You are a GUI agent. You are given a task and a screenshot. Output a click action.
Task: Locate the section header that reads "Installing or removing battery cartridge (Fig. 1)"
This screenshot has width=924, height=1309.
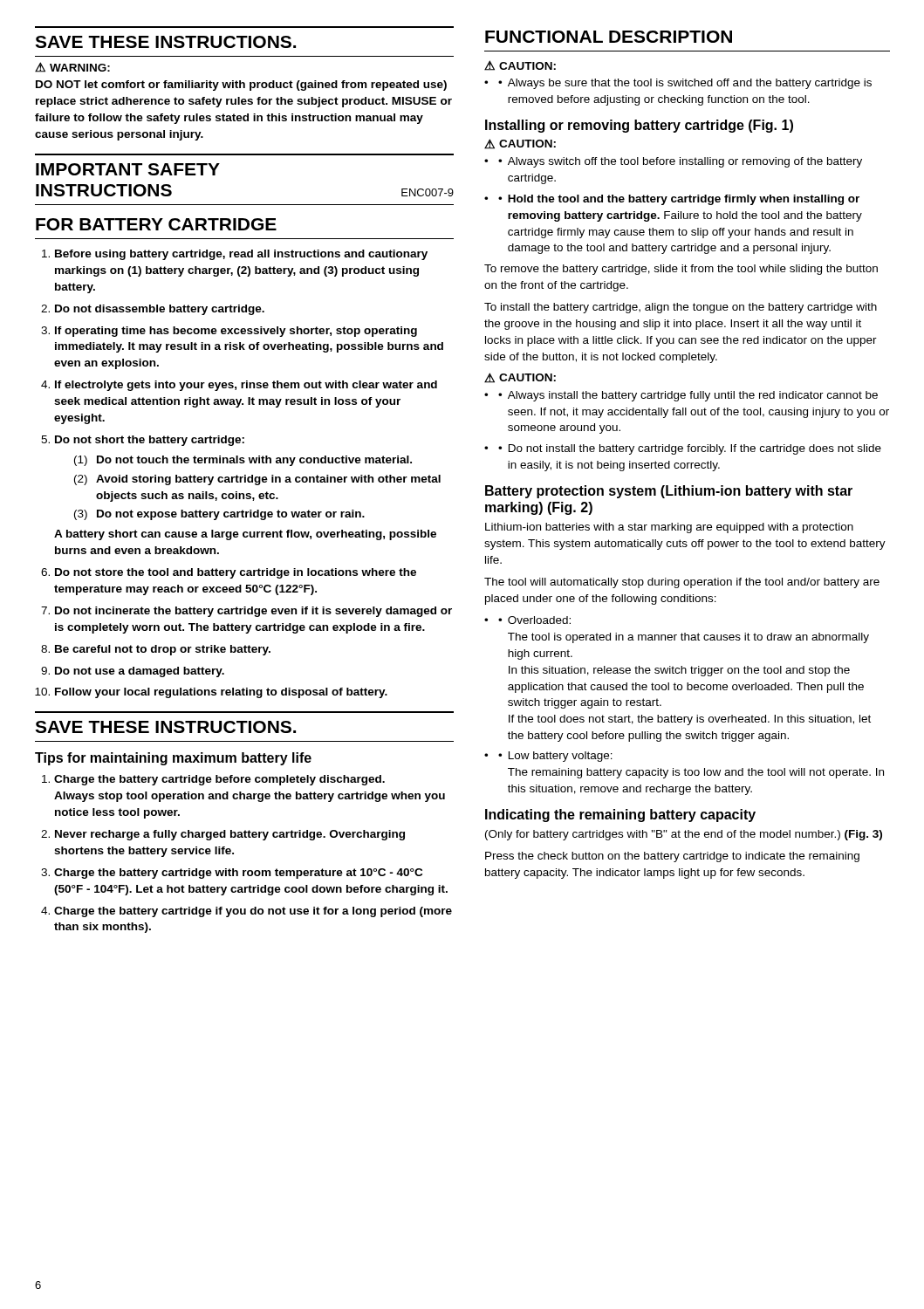click(687, 125)
